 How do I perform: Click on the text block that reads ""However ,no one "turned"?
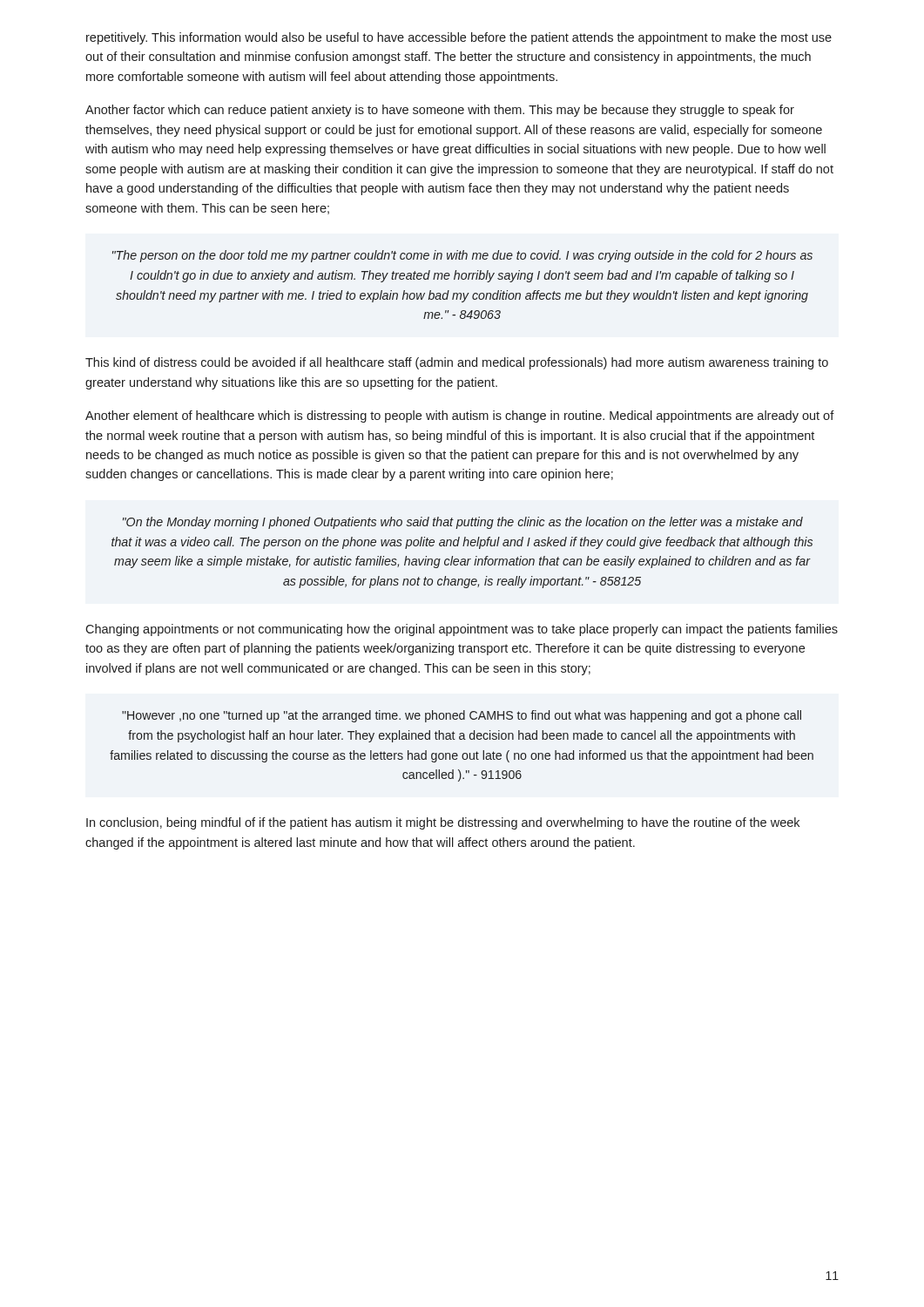point(462,745)
